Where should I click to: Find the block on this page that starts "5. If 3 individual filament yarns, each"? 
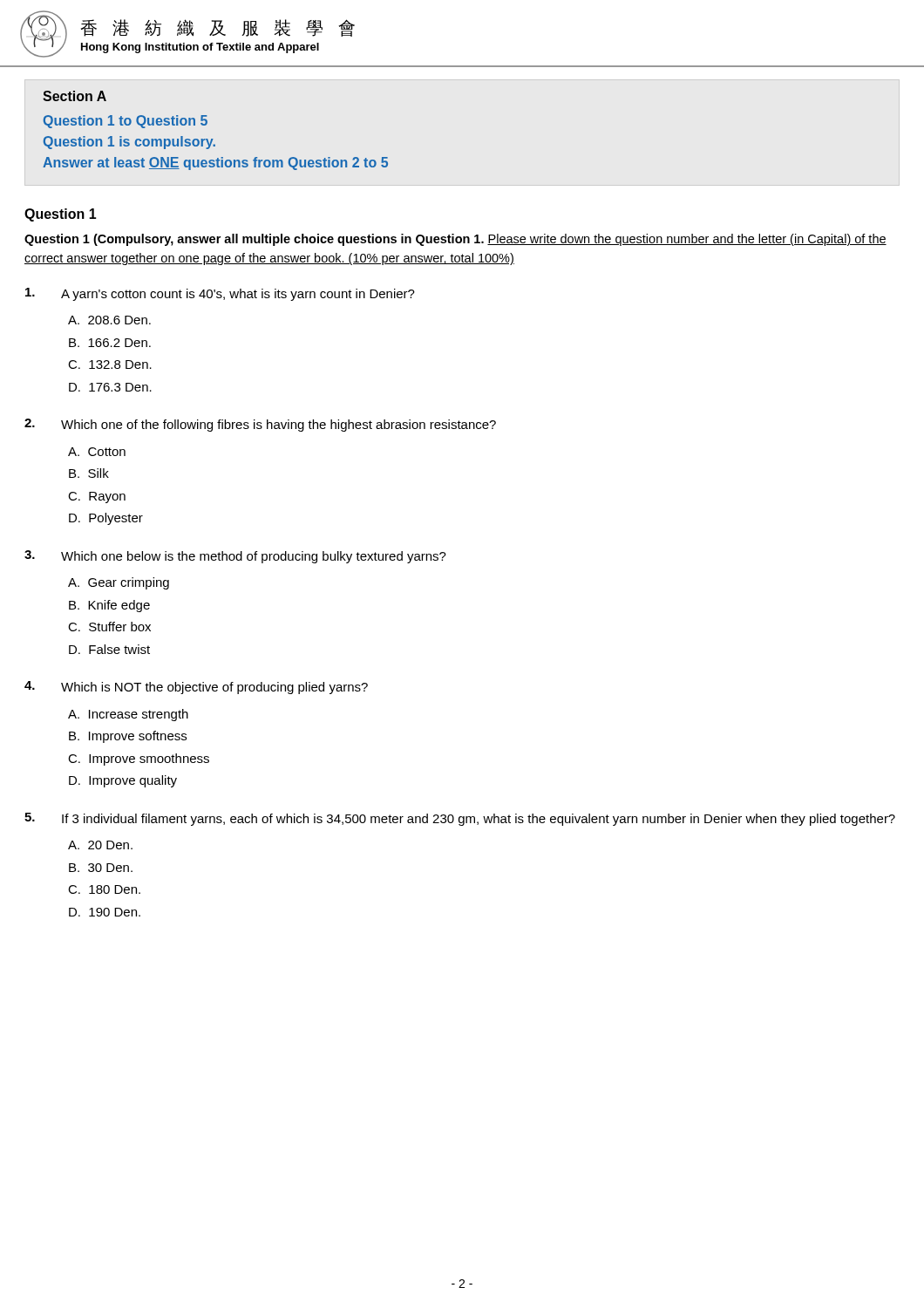460,819
